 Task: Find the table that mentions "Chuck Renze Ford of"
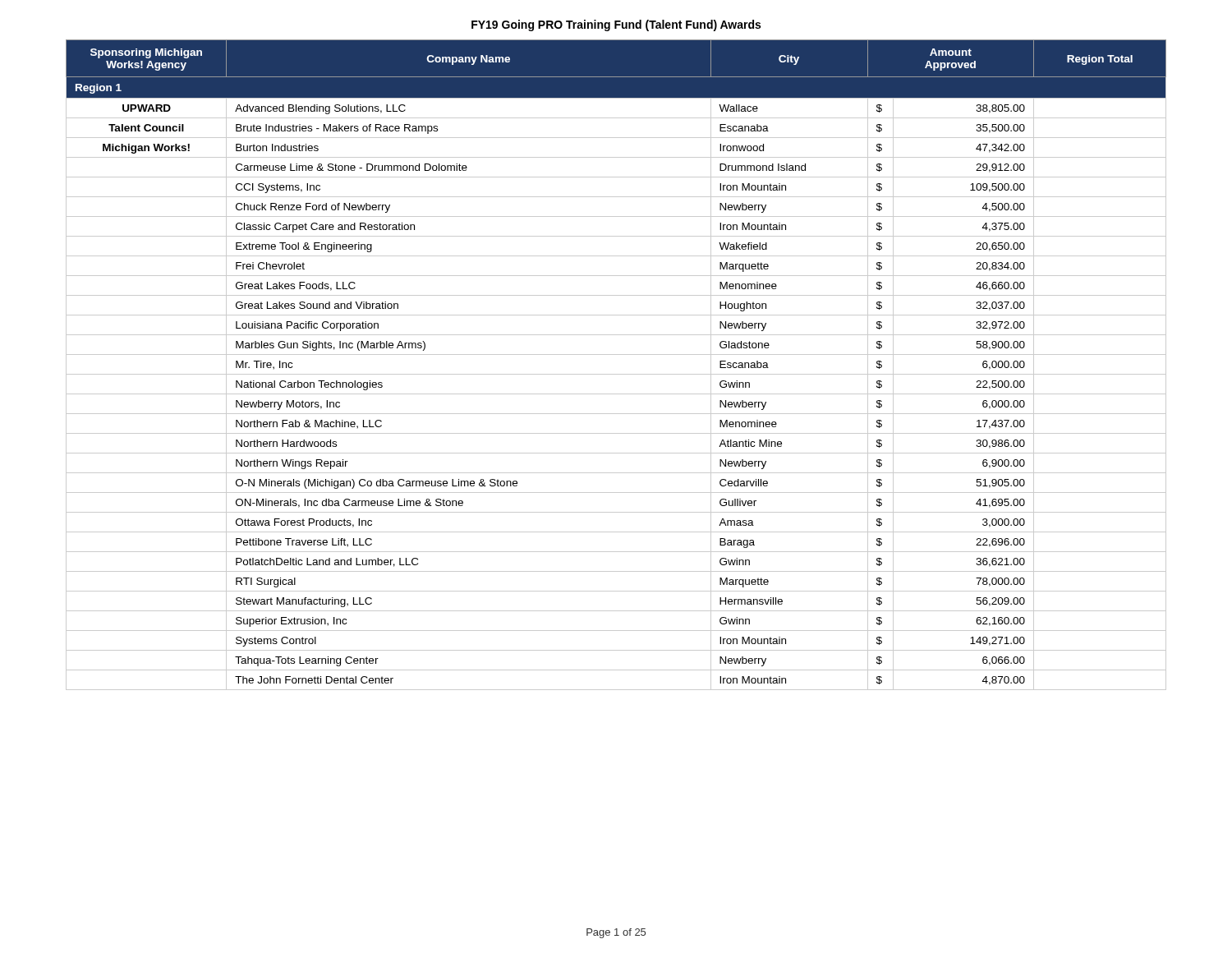[616, 365]
